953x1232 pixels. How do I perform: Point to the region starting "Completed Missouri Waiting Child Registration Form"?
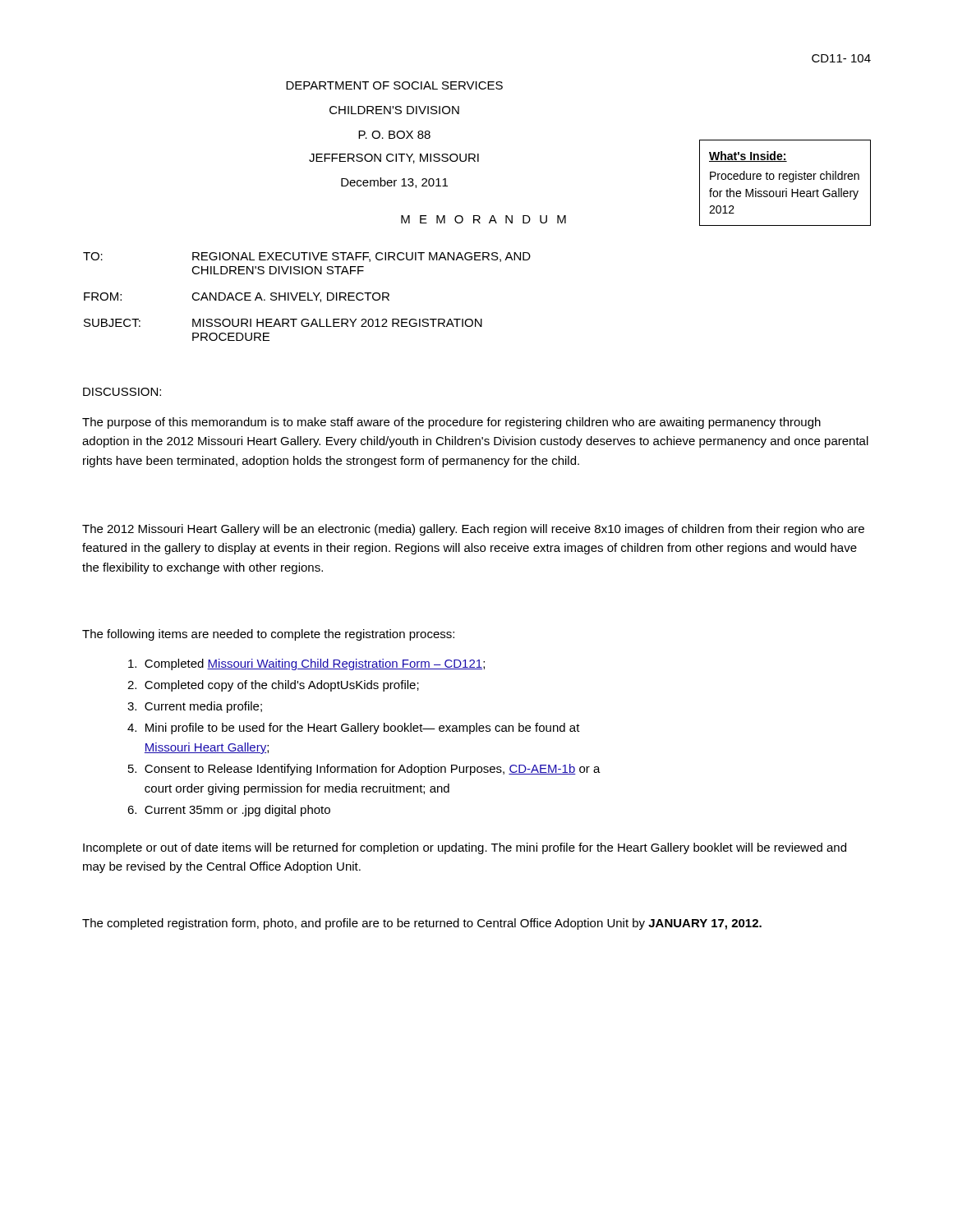tap(307, 663)
